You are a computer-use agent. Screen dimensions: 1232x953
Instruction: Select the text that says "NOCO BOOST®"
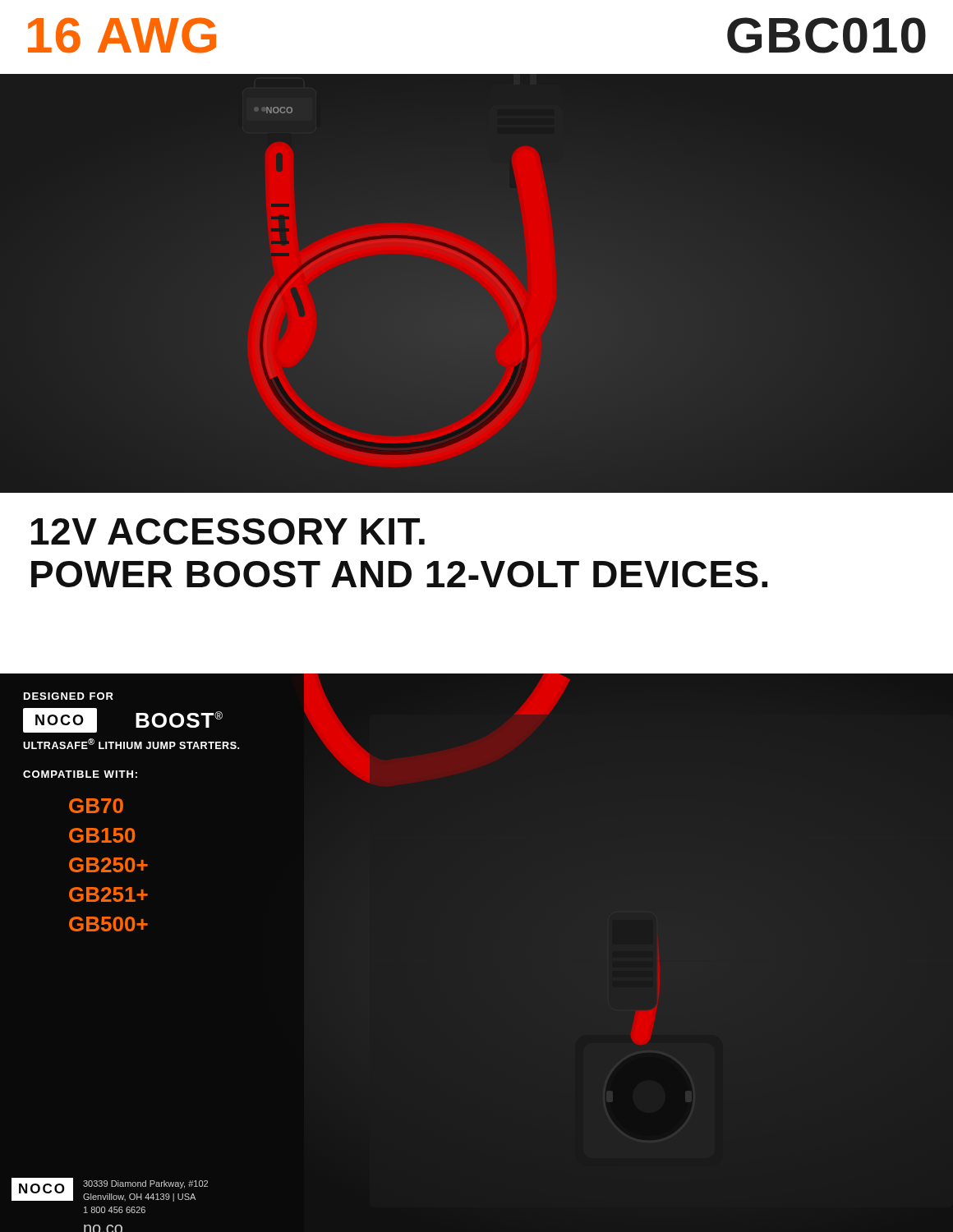(123, 721)
